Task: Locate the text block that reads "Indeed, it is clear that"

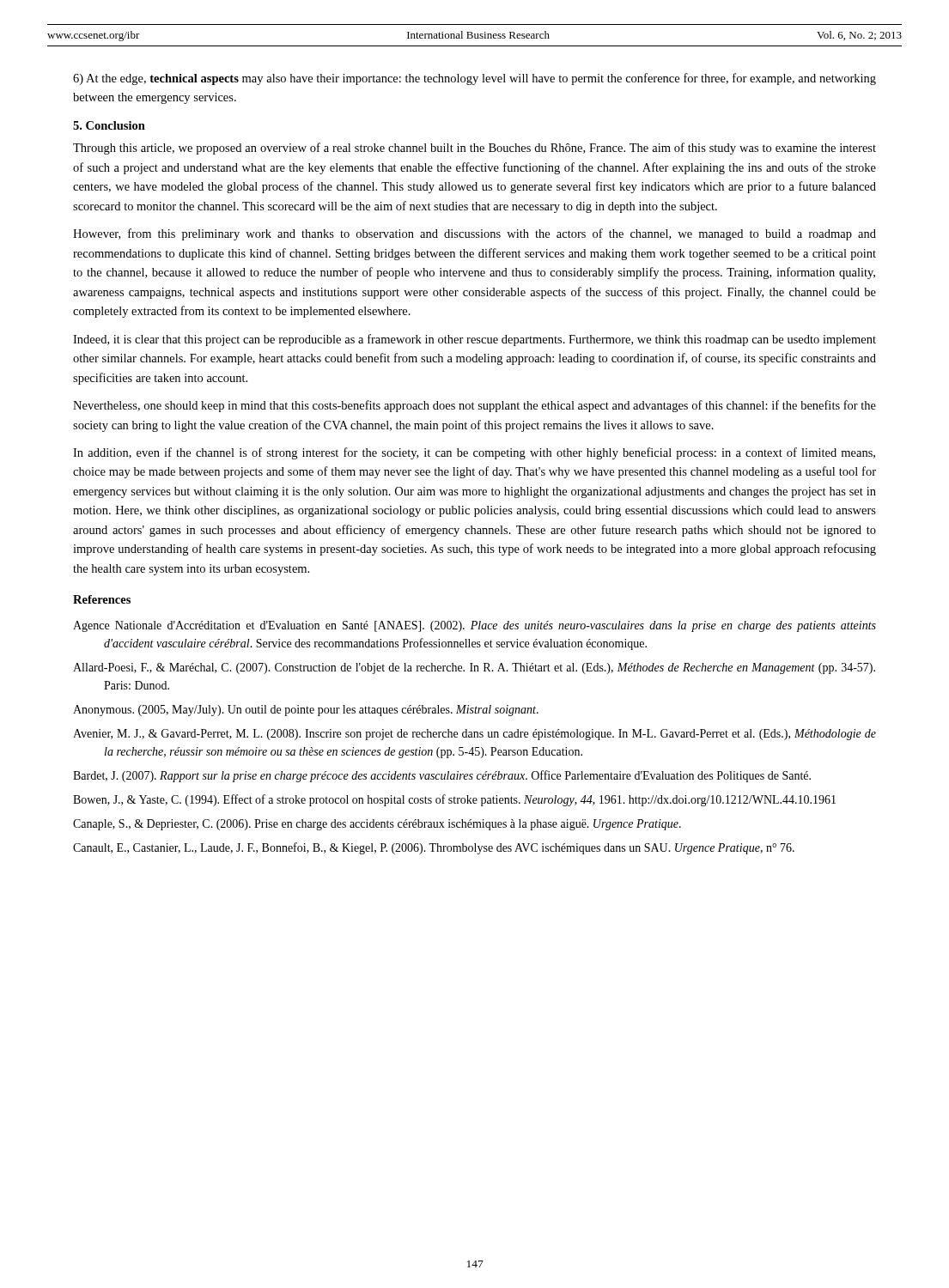Action: pyautogui.click(x=474, y=358)
